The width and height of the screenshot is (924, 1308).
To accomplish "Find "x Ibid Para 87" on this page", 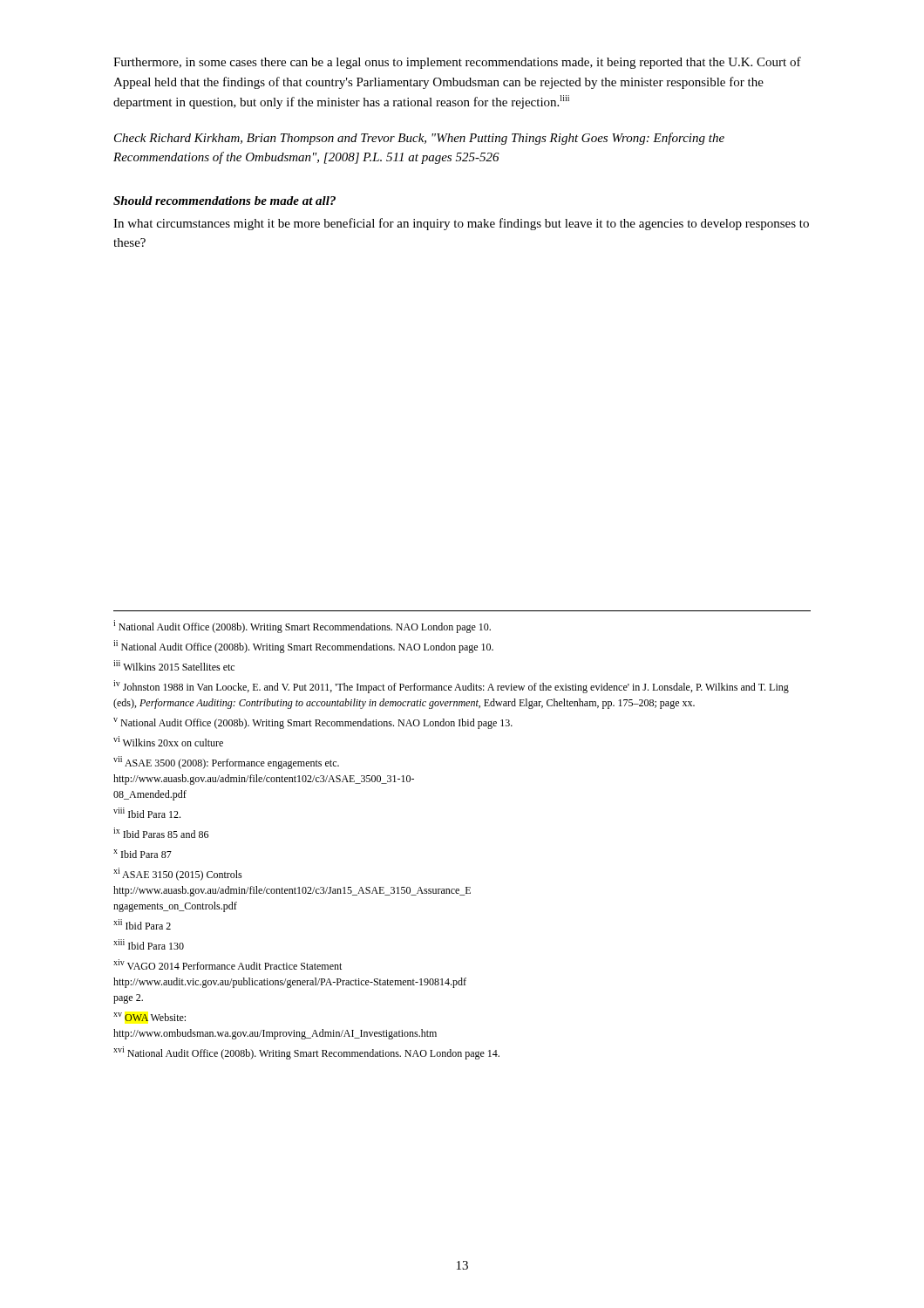I will [x=142, y=853].
